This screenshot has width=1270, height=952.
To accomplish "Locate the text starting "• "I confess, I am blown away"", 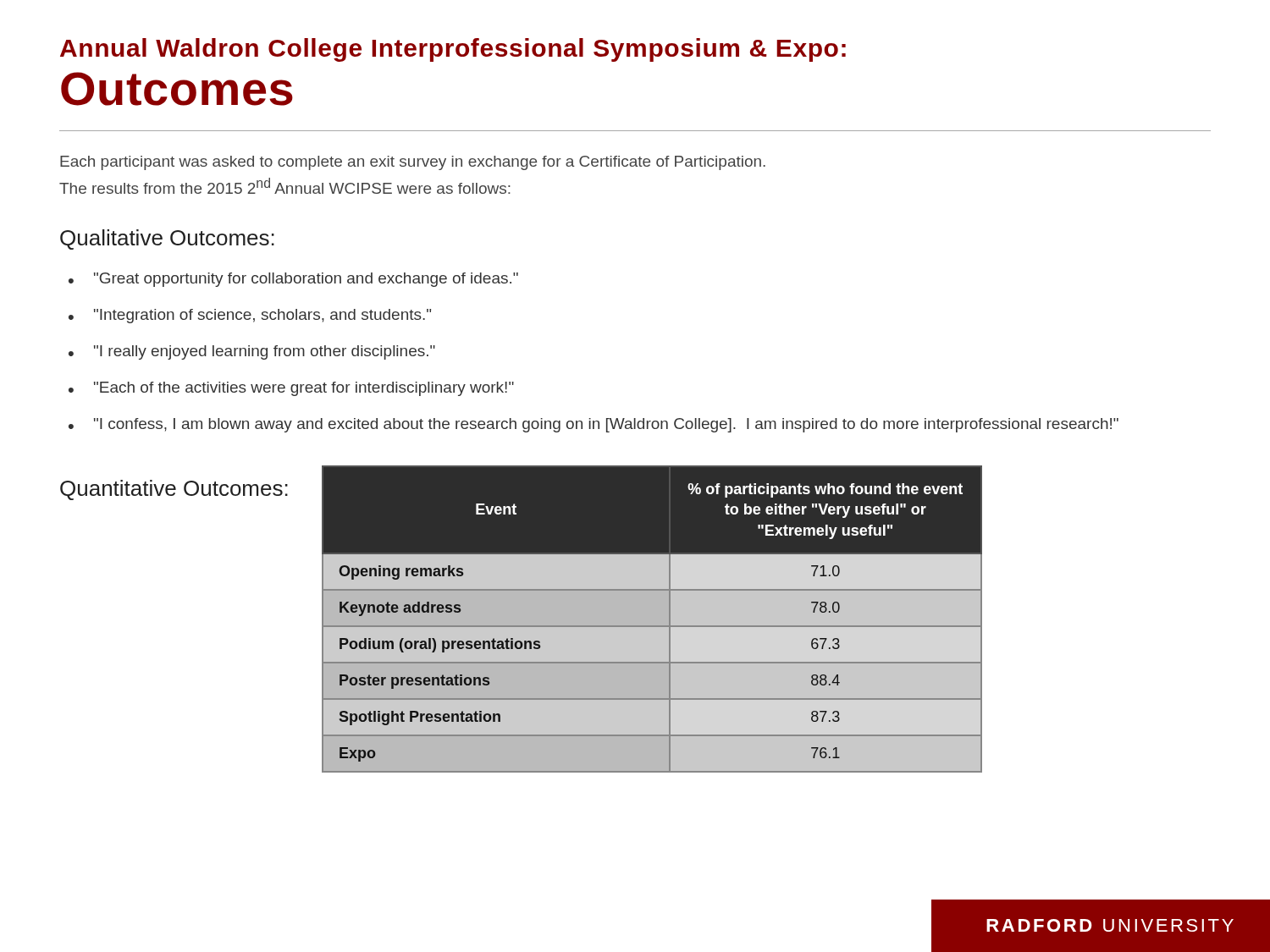I will [635, 426].
